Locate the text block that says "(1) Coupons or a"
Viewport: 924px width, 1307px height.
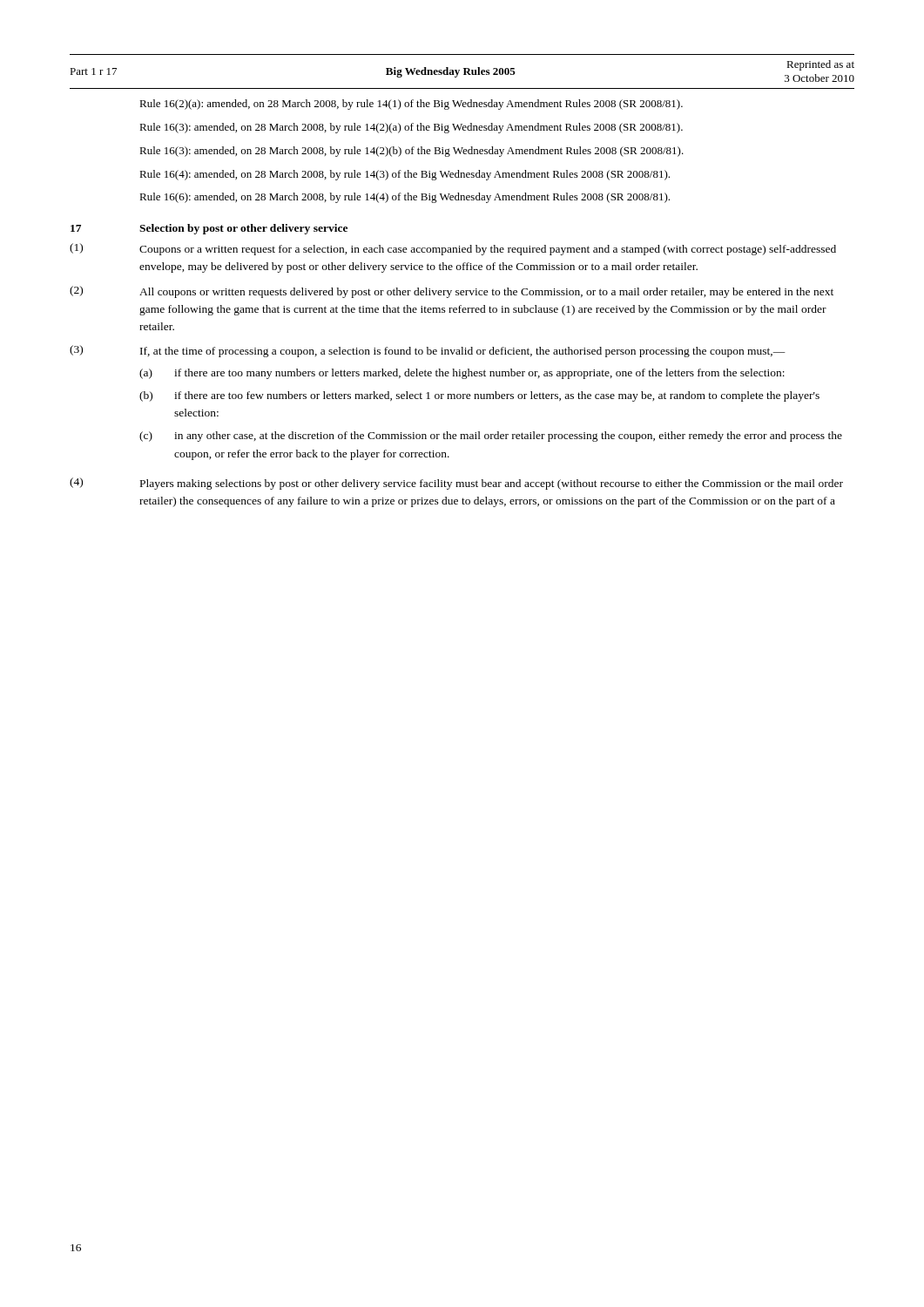[x=462, y=258]
